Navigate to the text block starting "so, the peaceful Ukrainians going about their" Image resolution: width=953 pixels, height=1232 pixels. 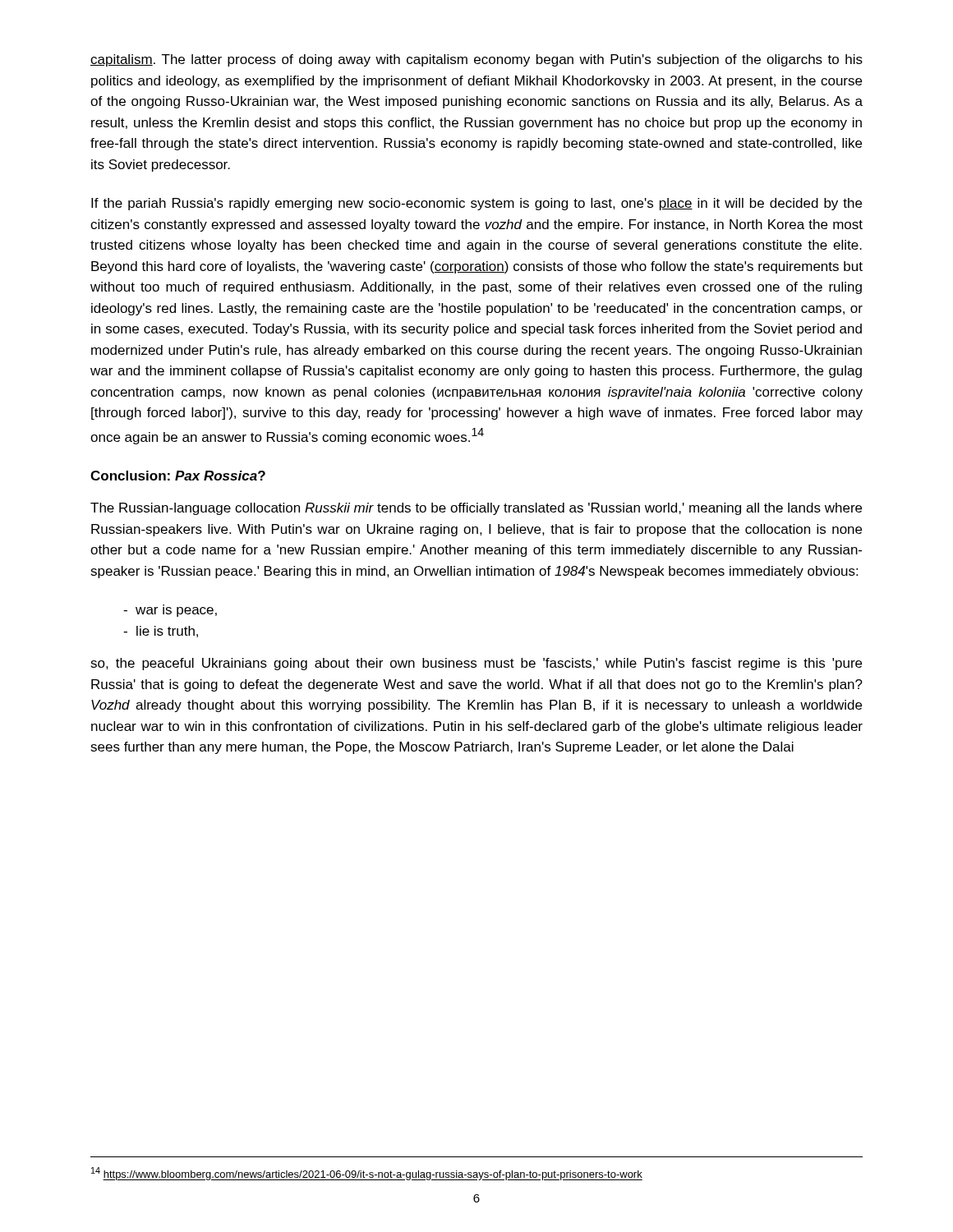476,705
